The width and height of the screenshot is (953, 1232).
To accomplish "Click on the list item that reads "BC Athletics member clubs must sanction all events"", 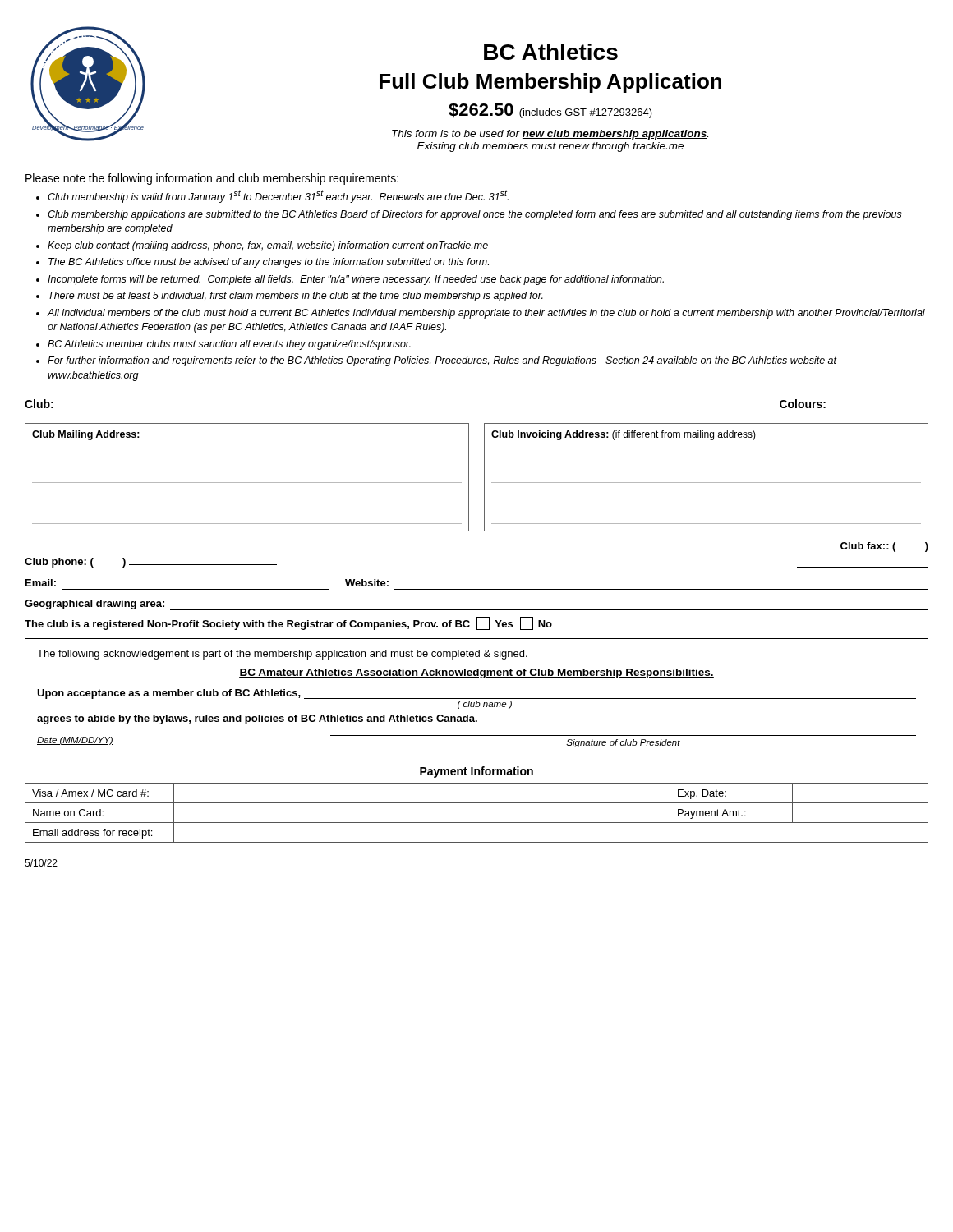I will [230, 344].
